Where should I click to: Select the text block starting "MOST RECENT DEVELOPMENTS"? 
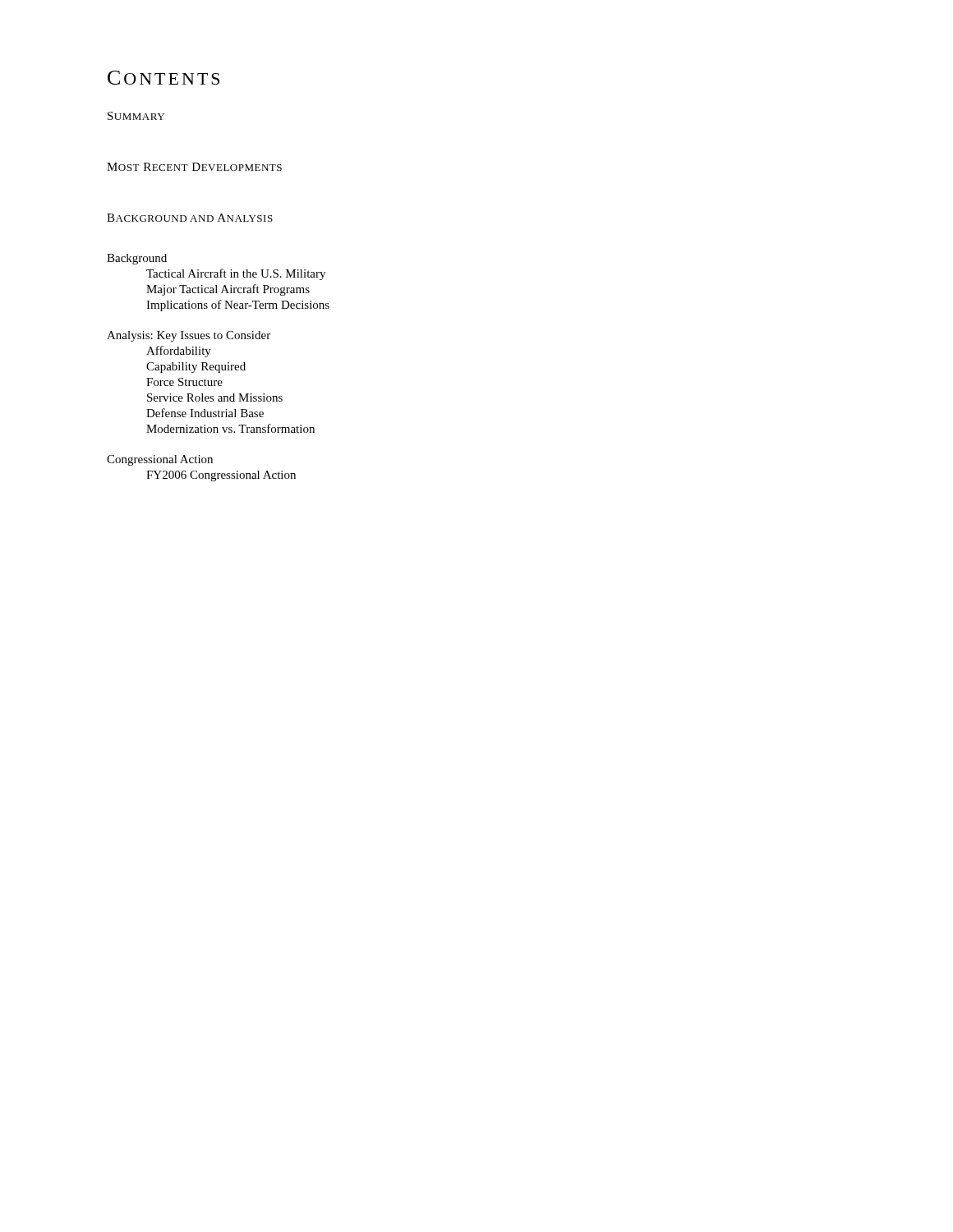pyautogui.click(x=195, y=167)
